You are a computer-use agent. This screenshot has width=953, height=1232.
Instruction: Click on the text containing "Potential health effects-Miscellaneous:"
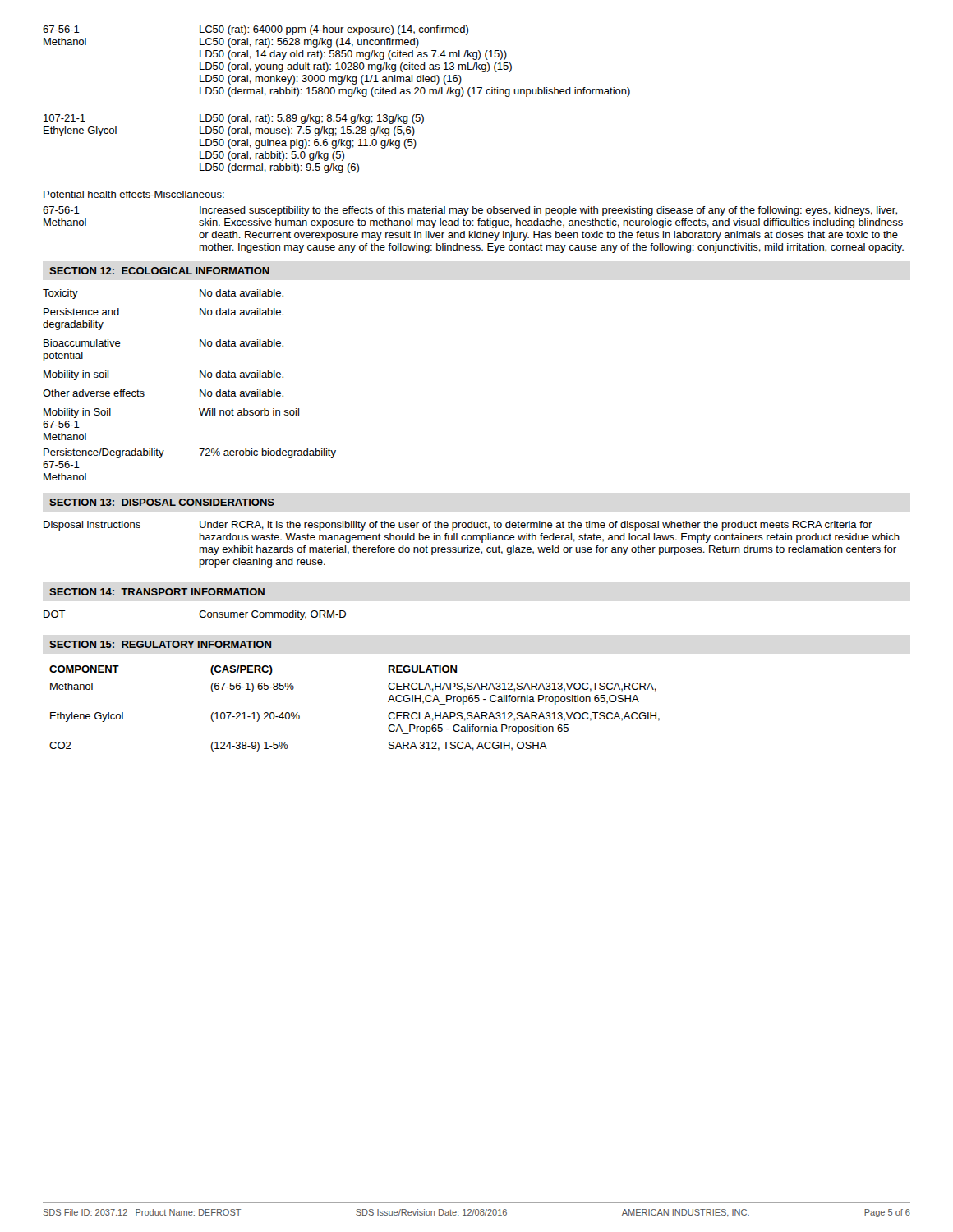point(134,194)
